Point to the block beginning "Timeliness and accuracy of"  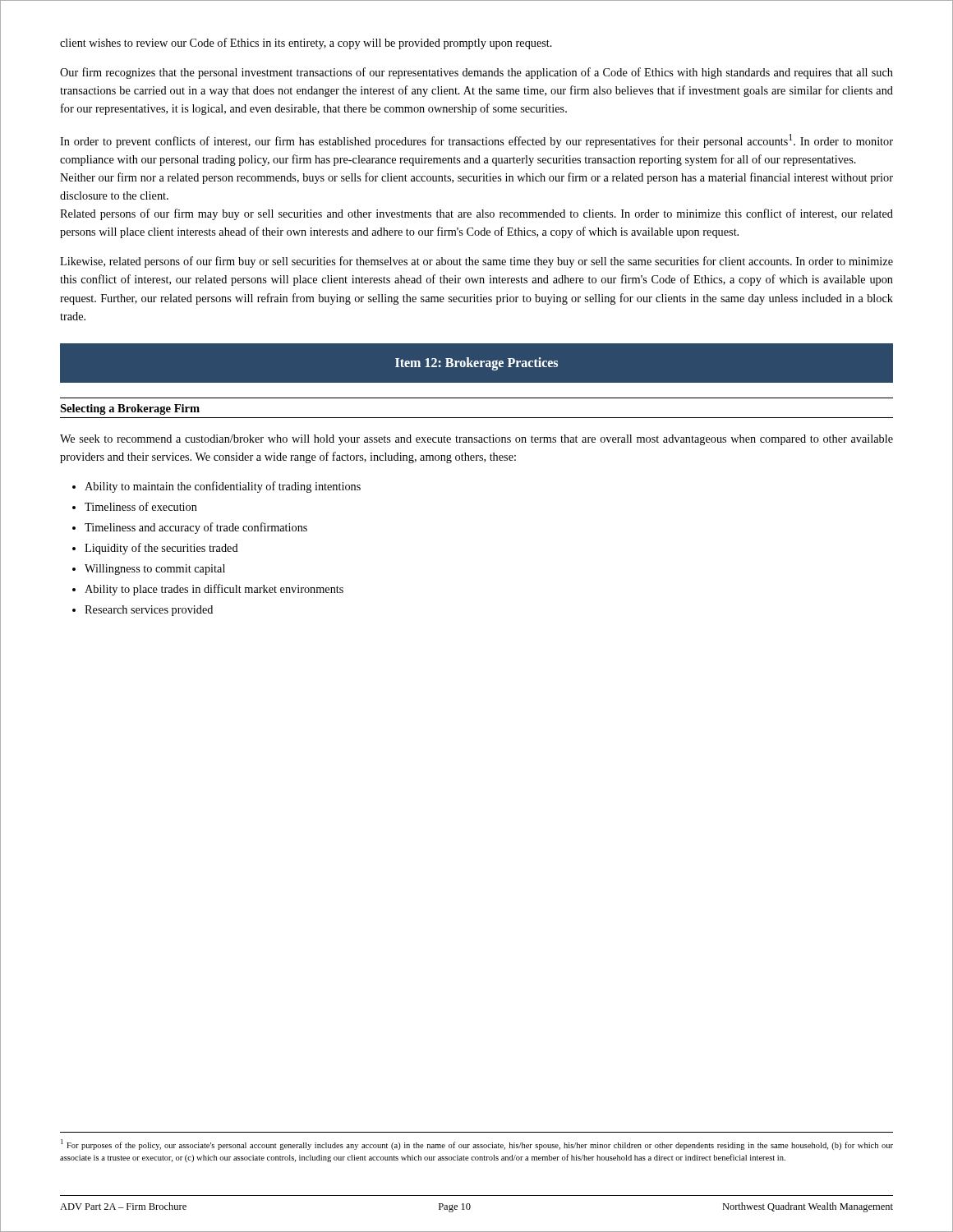pos(196,527)
